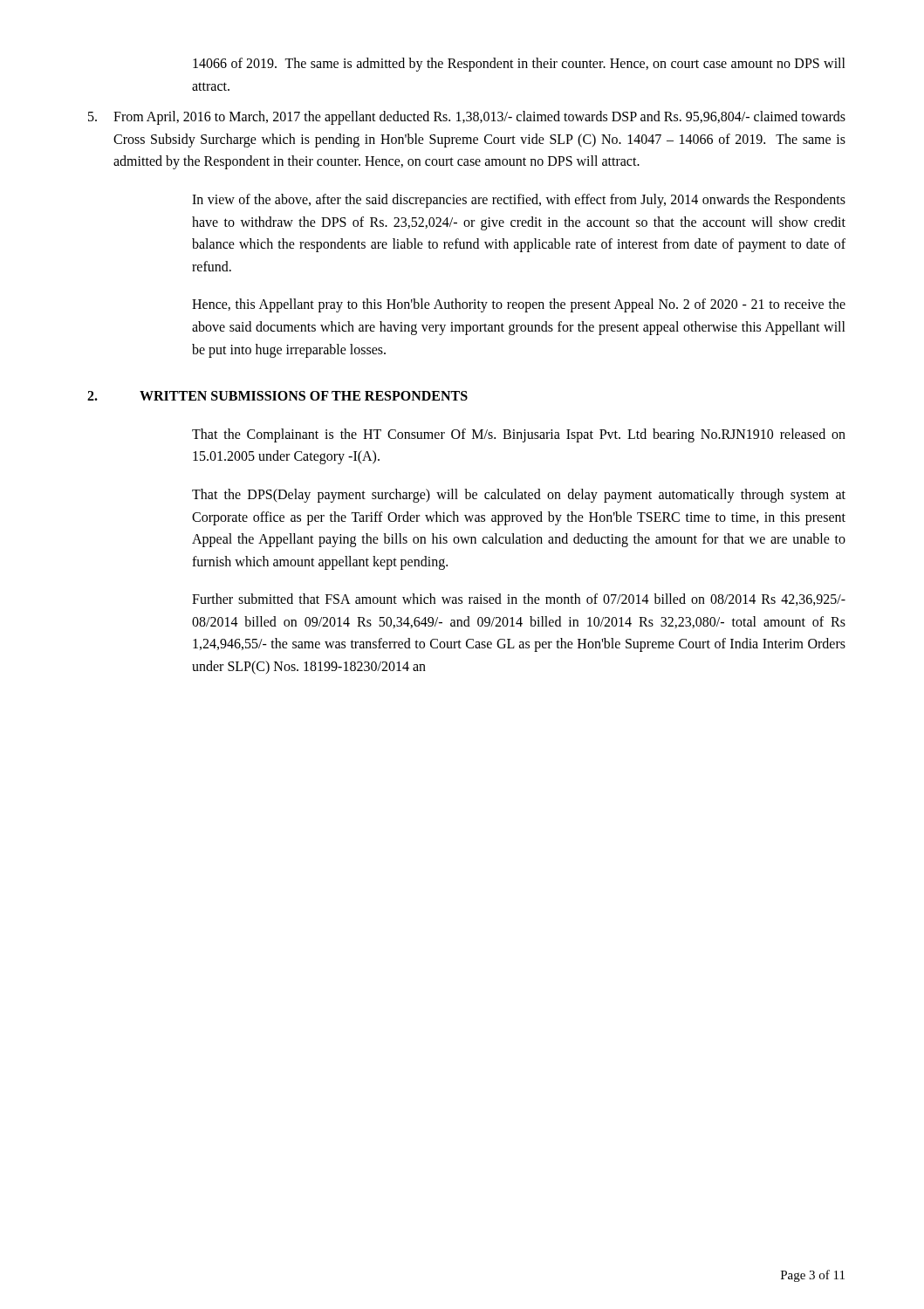The width and height of the screenshot is (924, 1309).
Task: Where is the passage that starts "That the Complainant is the"?
Action: tap(519, 445)
